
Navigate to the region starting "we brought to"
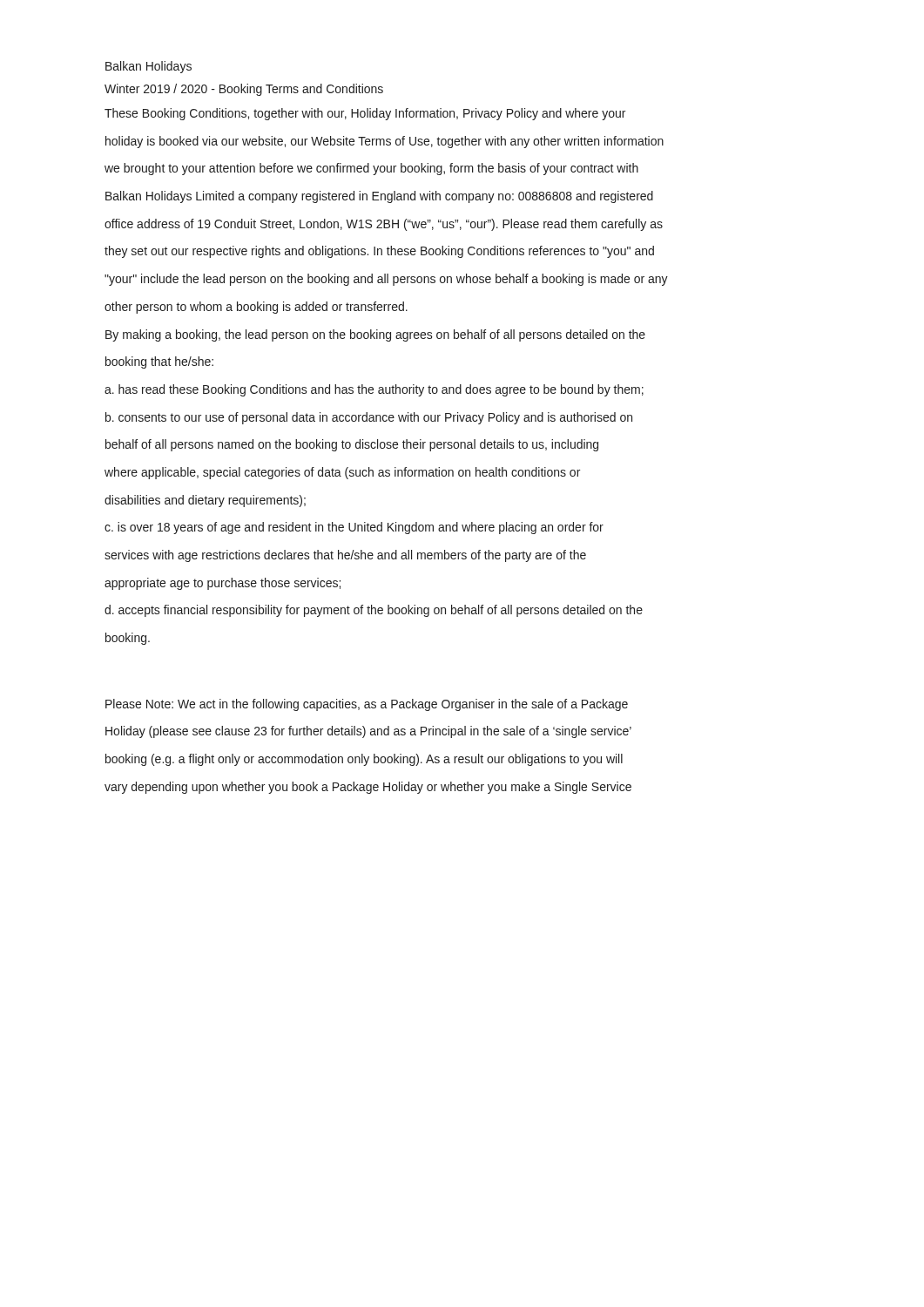coord(372,168)
